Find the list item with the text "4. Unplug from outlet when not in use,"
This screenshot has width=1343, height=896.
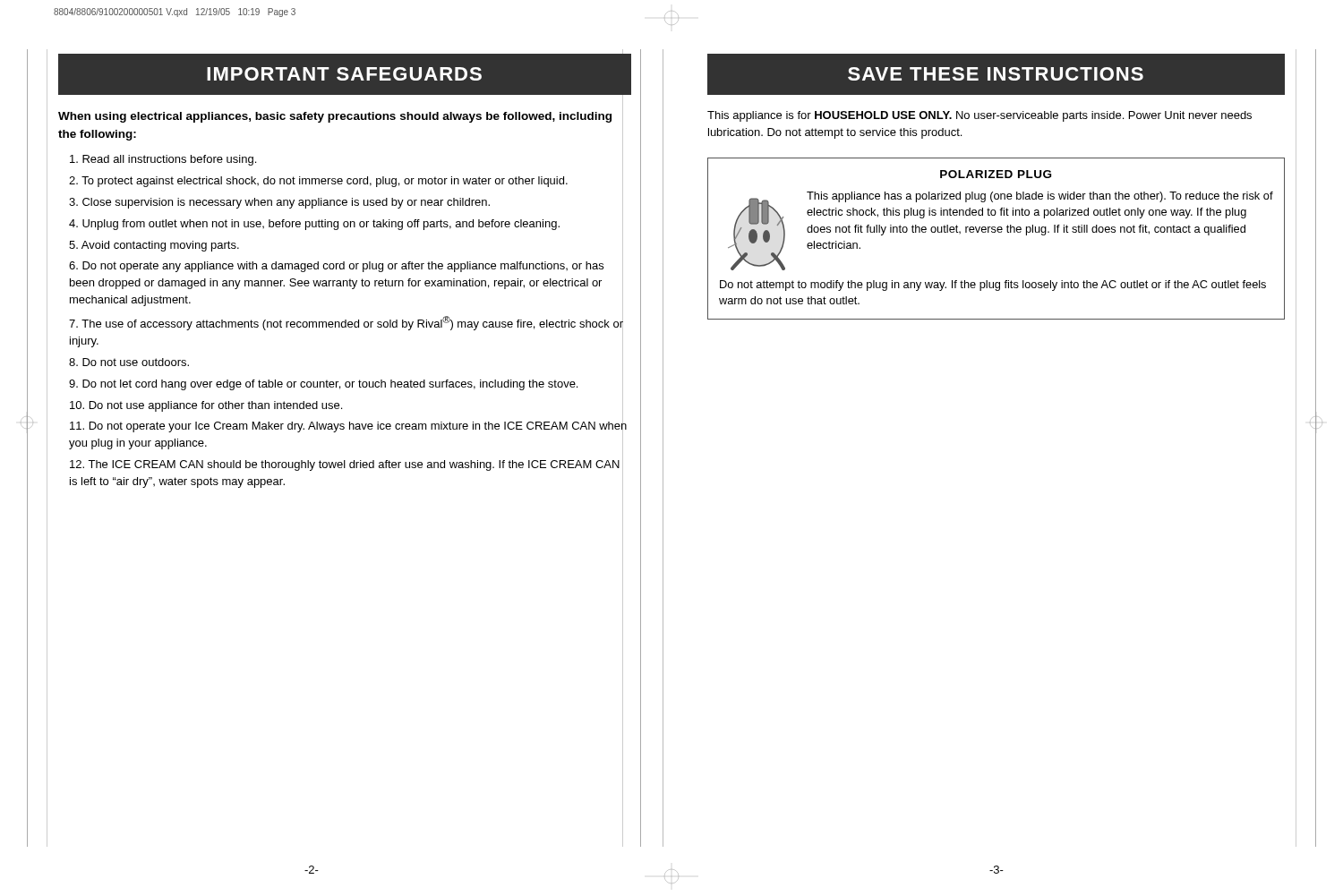click(x=315, y=223)
